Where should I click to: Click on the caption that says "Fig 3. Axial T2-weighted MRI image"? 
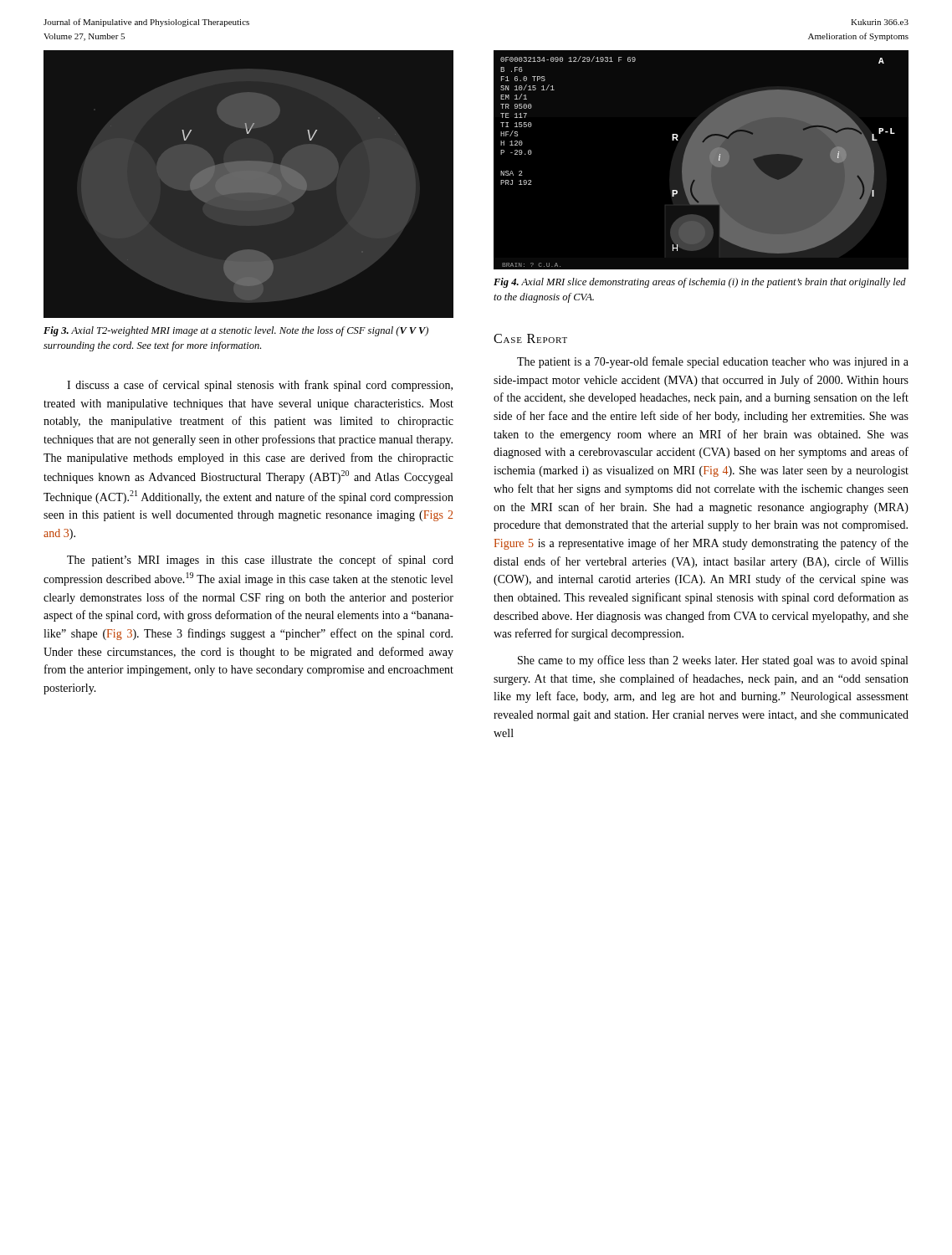click(236, 338)
